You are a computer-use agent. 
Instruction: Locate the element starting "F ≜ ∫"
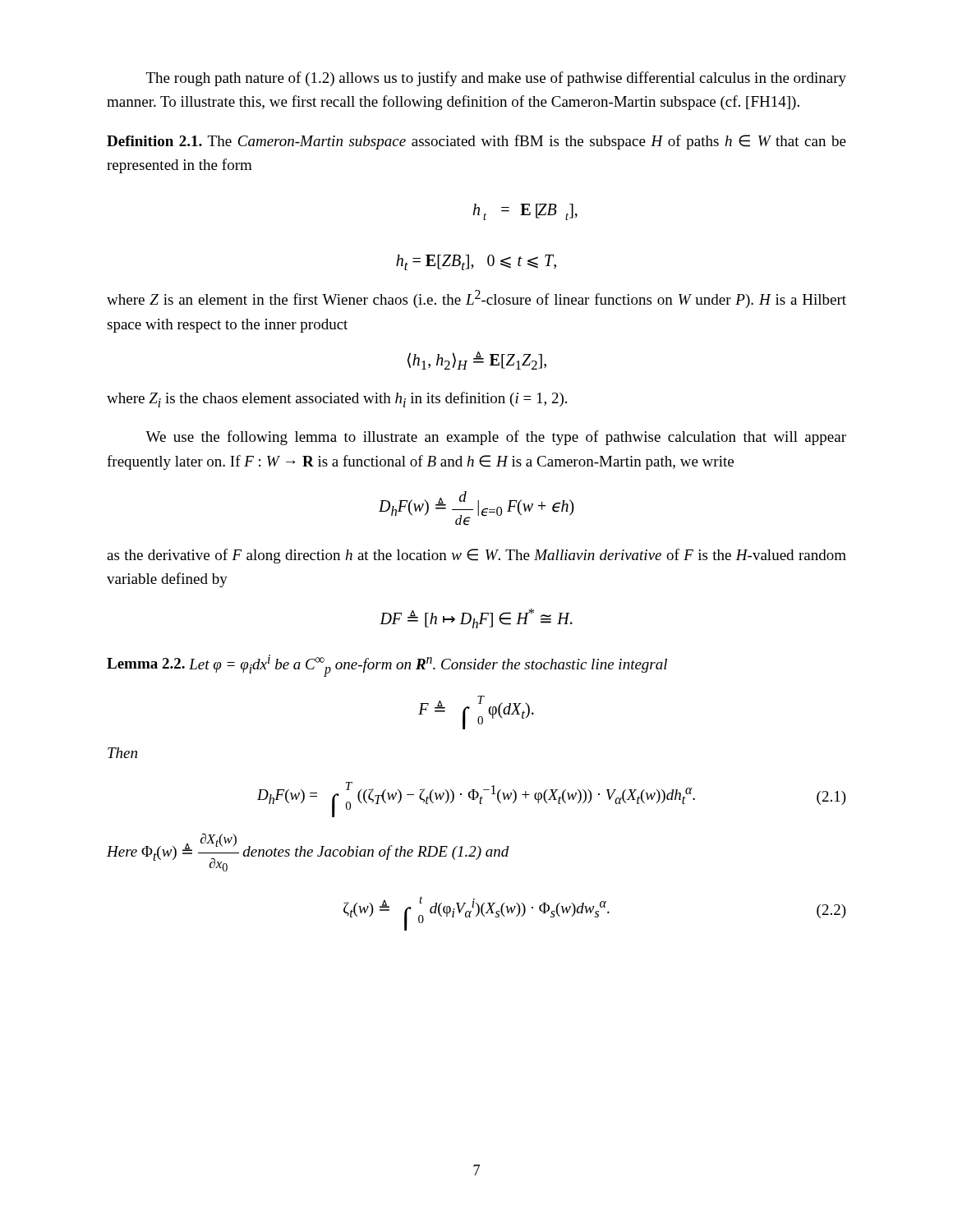point(476,711)
